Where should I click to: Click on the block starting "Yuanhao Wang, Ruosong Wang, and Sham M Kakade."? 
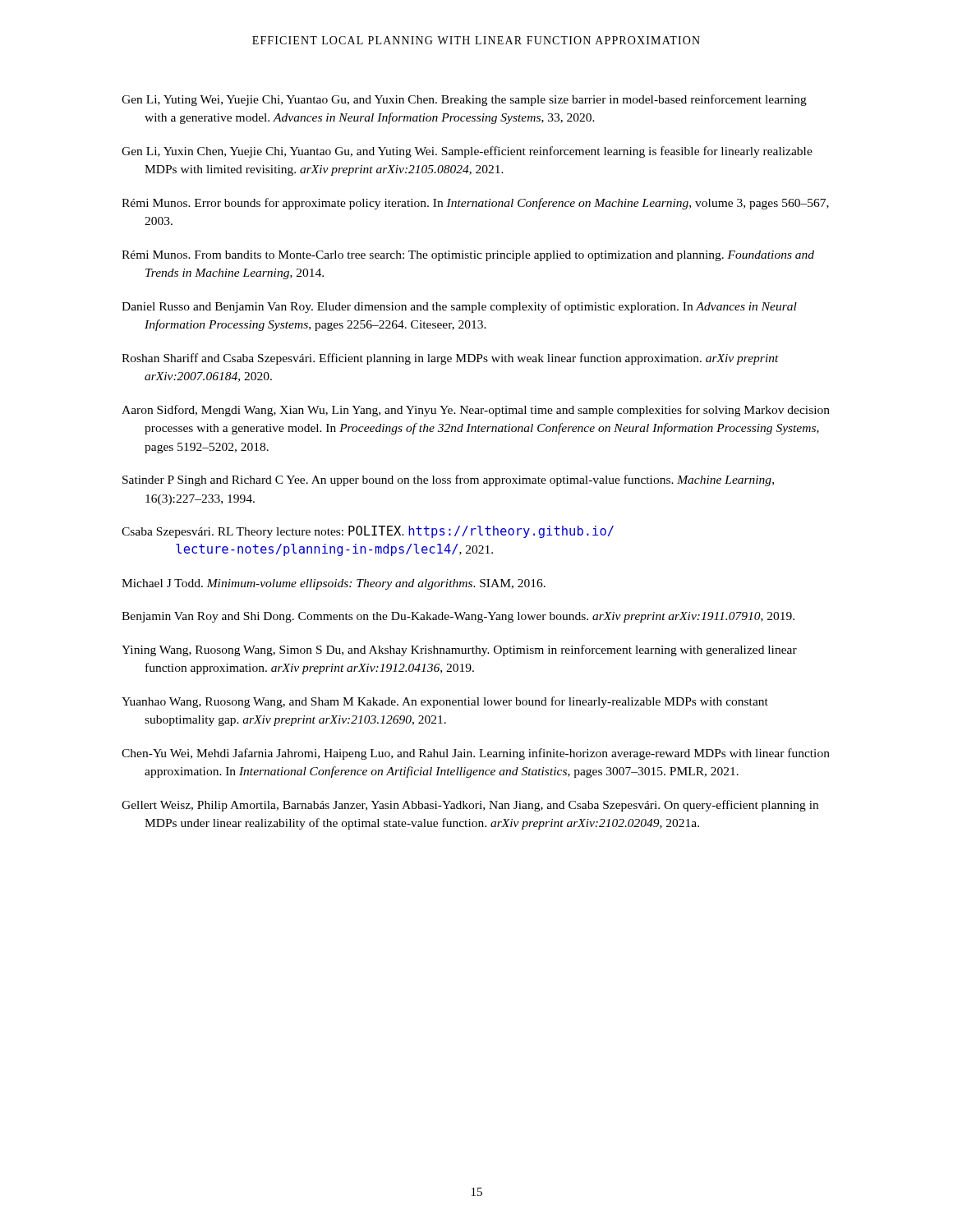(x=445, y=710)
